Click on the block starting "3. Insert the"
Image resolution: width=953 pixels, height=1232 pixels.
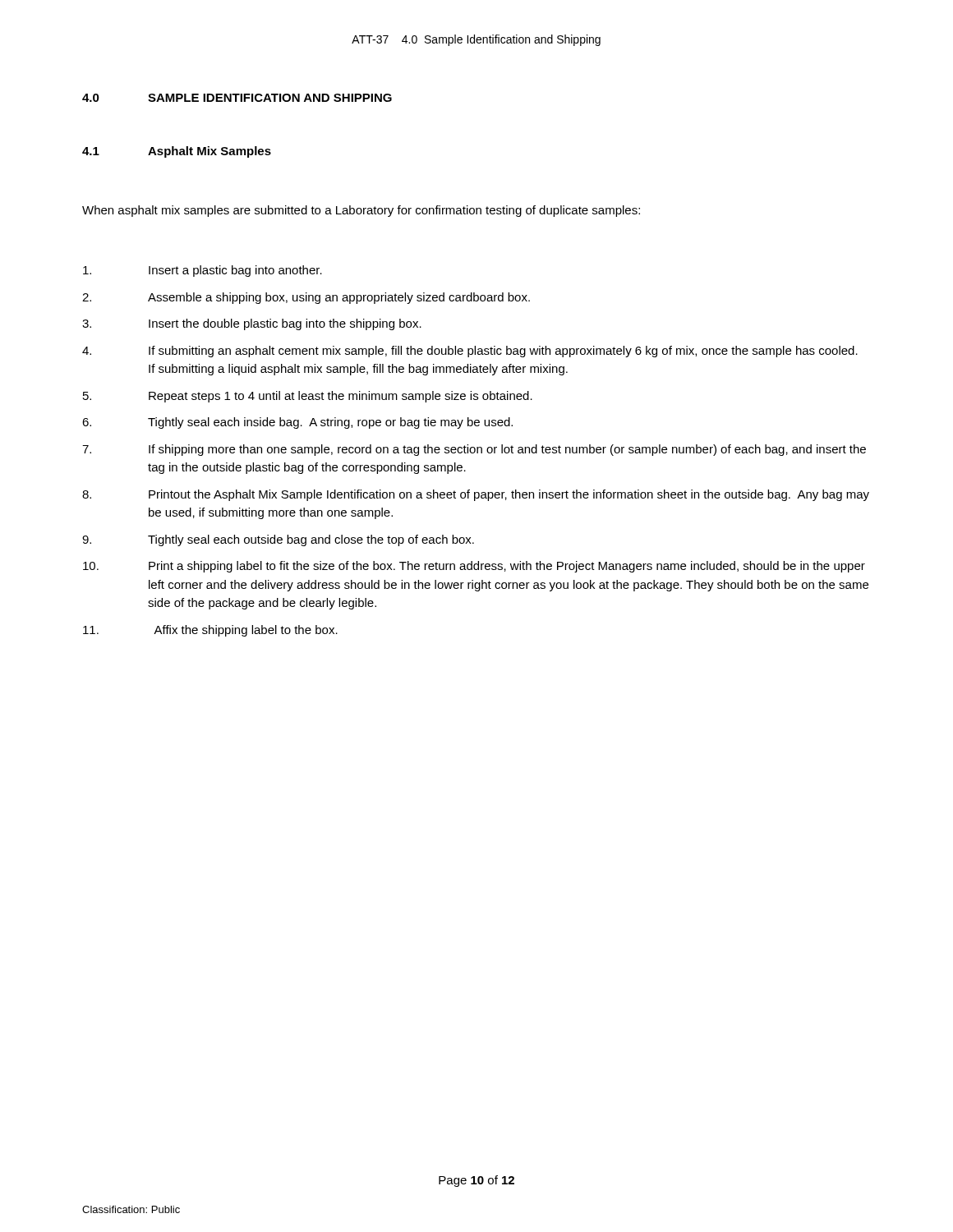click(x=252, y=324)
